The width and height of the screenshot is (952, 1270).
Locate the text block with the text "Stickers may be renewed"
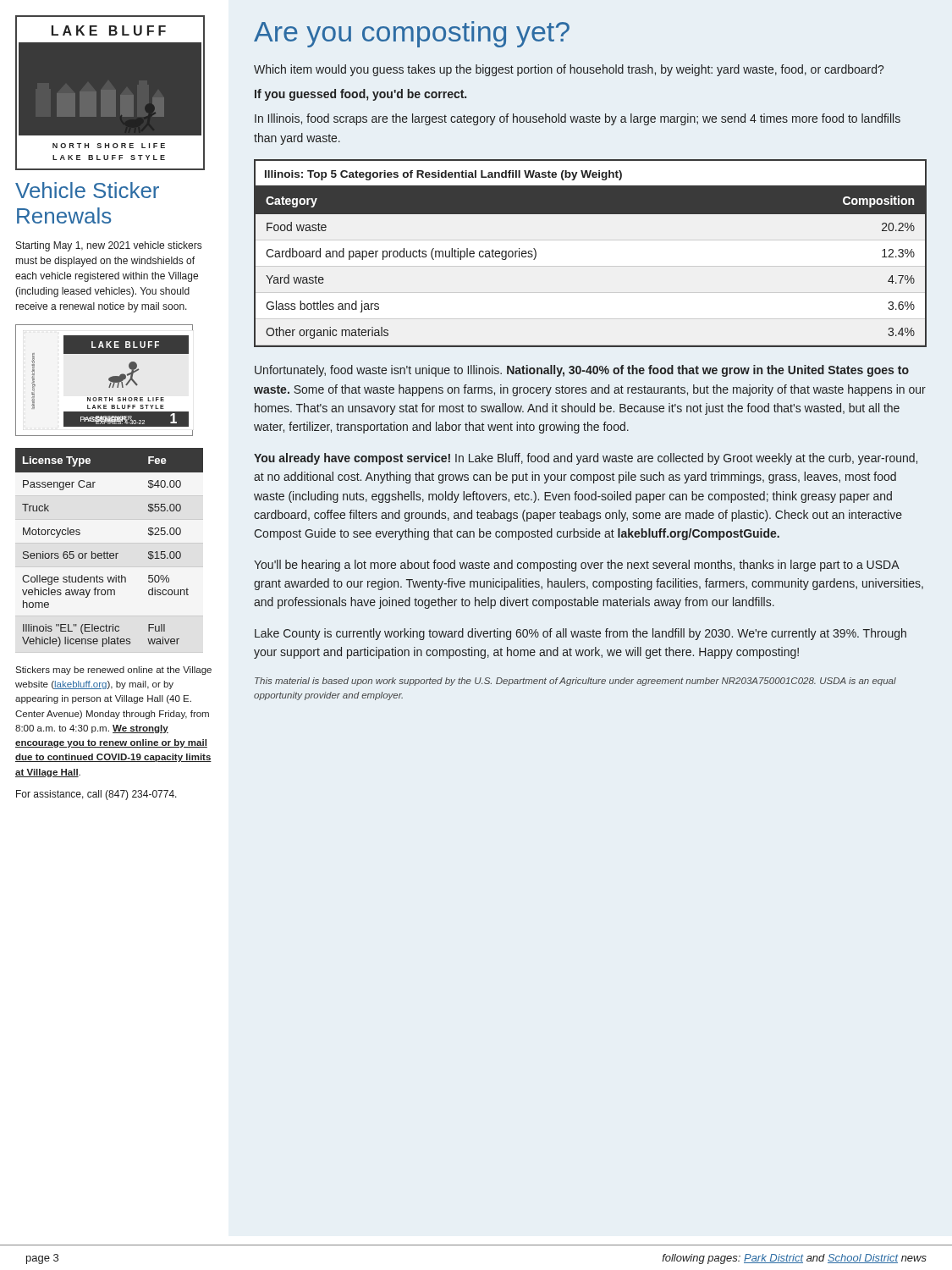(x=114, y=721)
